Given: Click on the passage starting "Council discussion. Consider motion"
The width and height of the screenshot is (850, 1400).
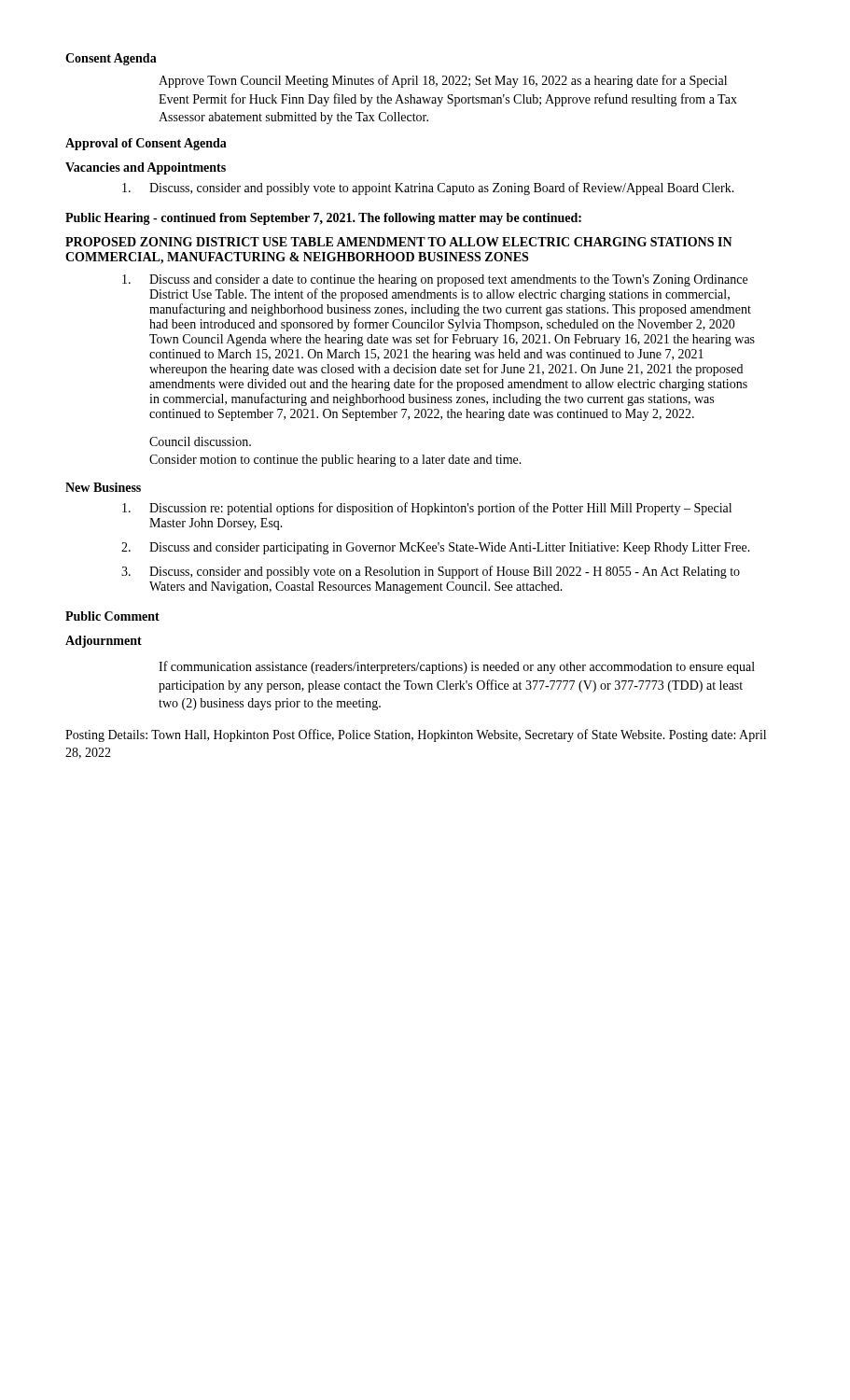Looking at the screenshot, I should [x=467, y=451].
